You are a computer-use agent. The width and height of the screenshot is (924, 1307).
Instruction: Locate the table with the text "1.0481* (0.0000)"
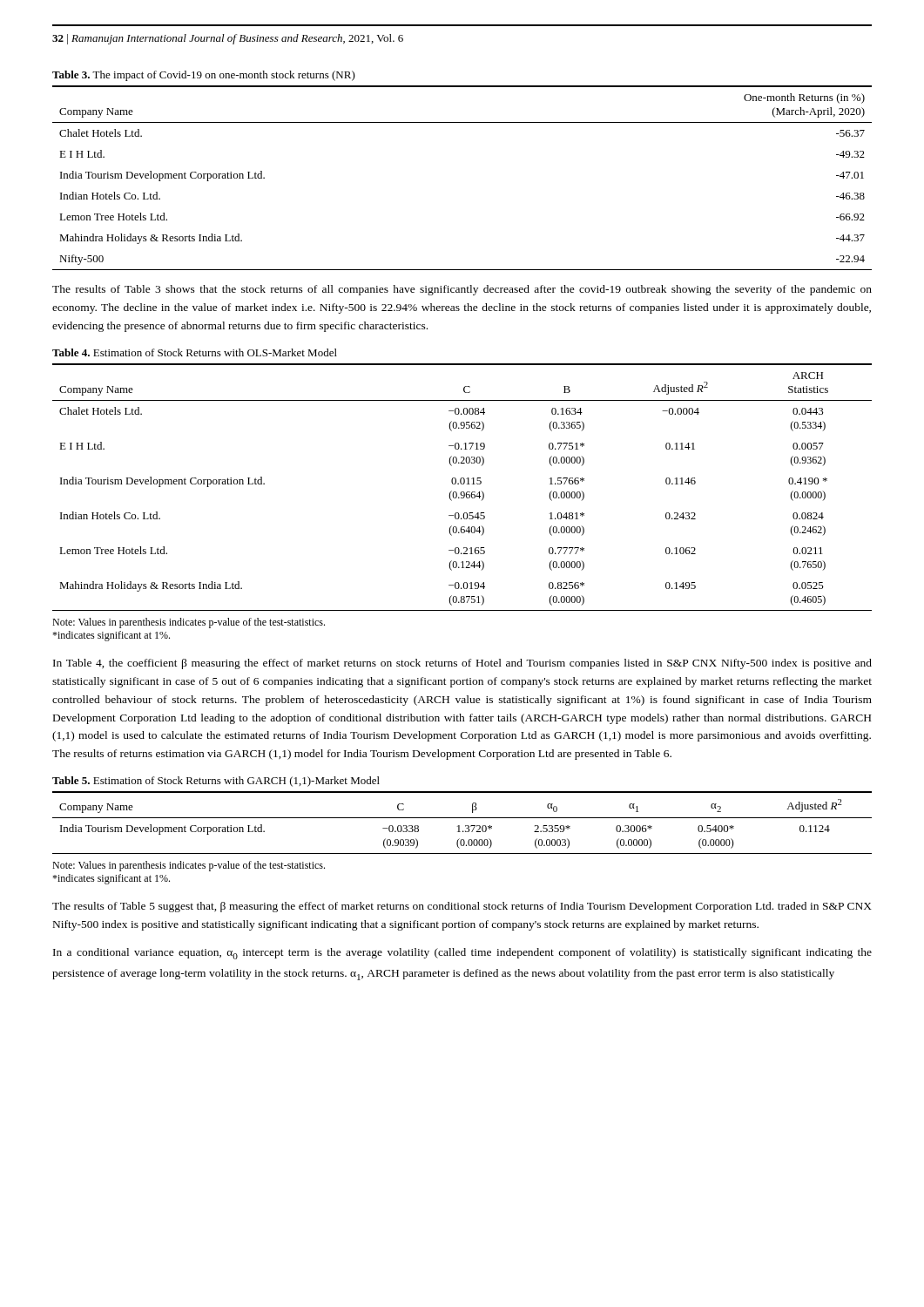[462, 487]
